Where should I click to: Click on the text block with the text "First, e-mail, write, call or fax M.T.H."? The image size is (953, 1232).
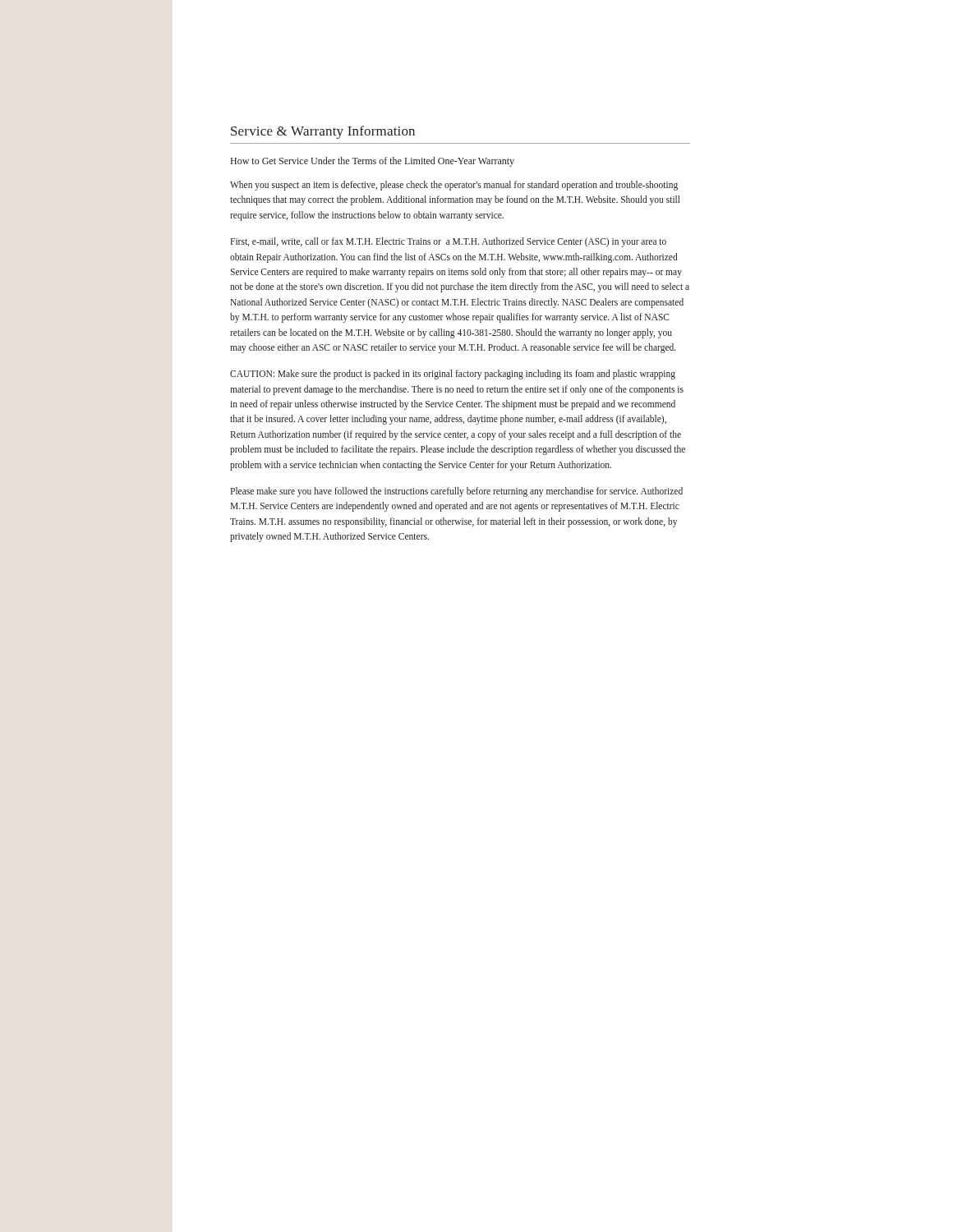(460, 294)
